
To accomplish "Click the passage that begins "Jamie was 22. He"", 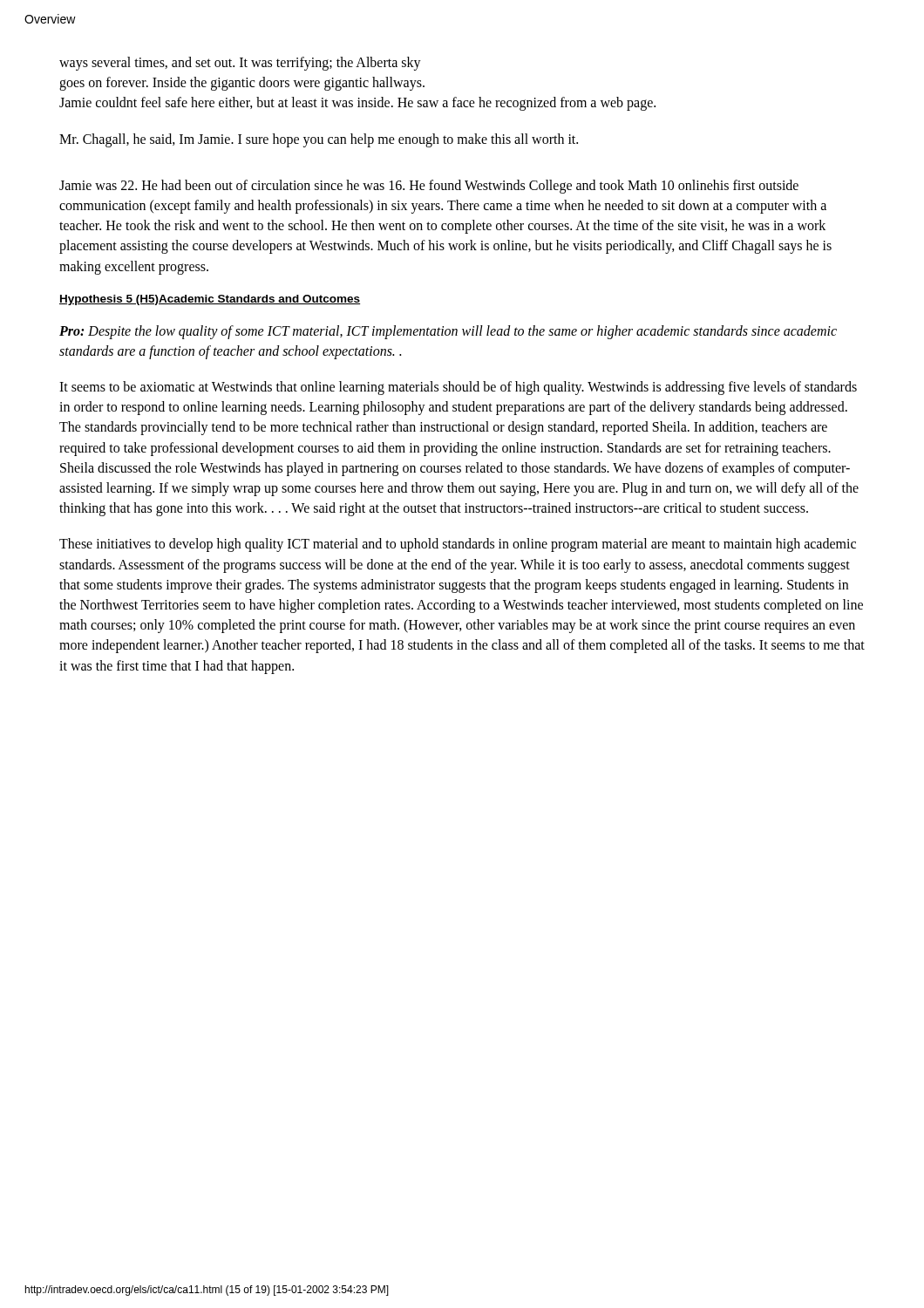I will coord(446,225).
